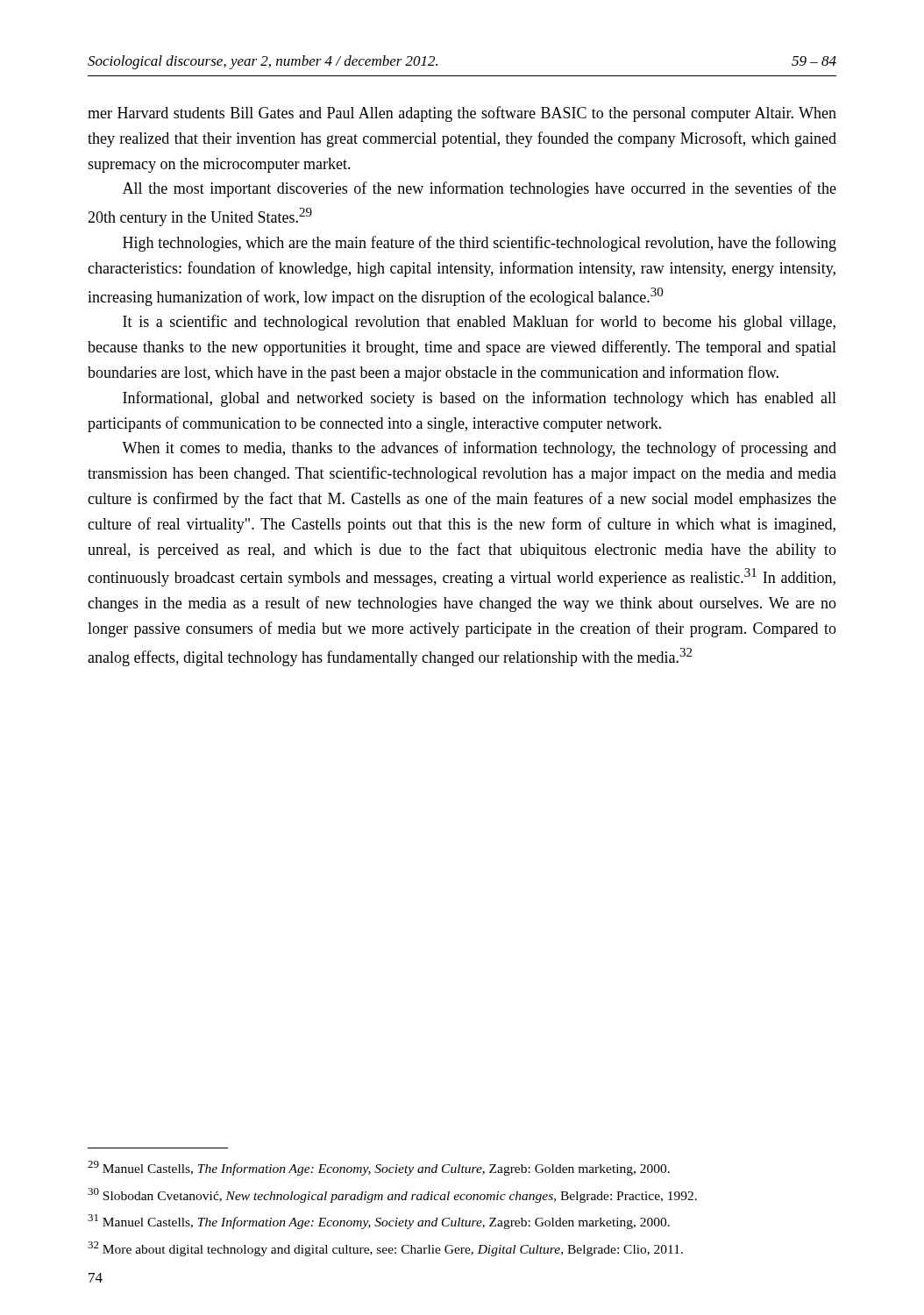Point to the block beginning "All the most important discoveries of the"
Image resolution: width=924 pixels, height=1315 pixels.
[462, 204]
